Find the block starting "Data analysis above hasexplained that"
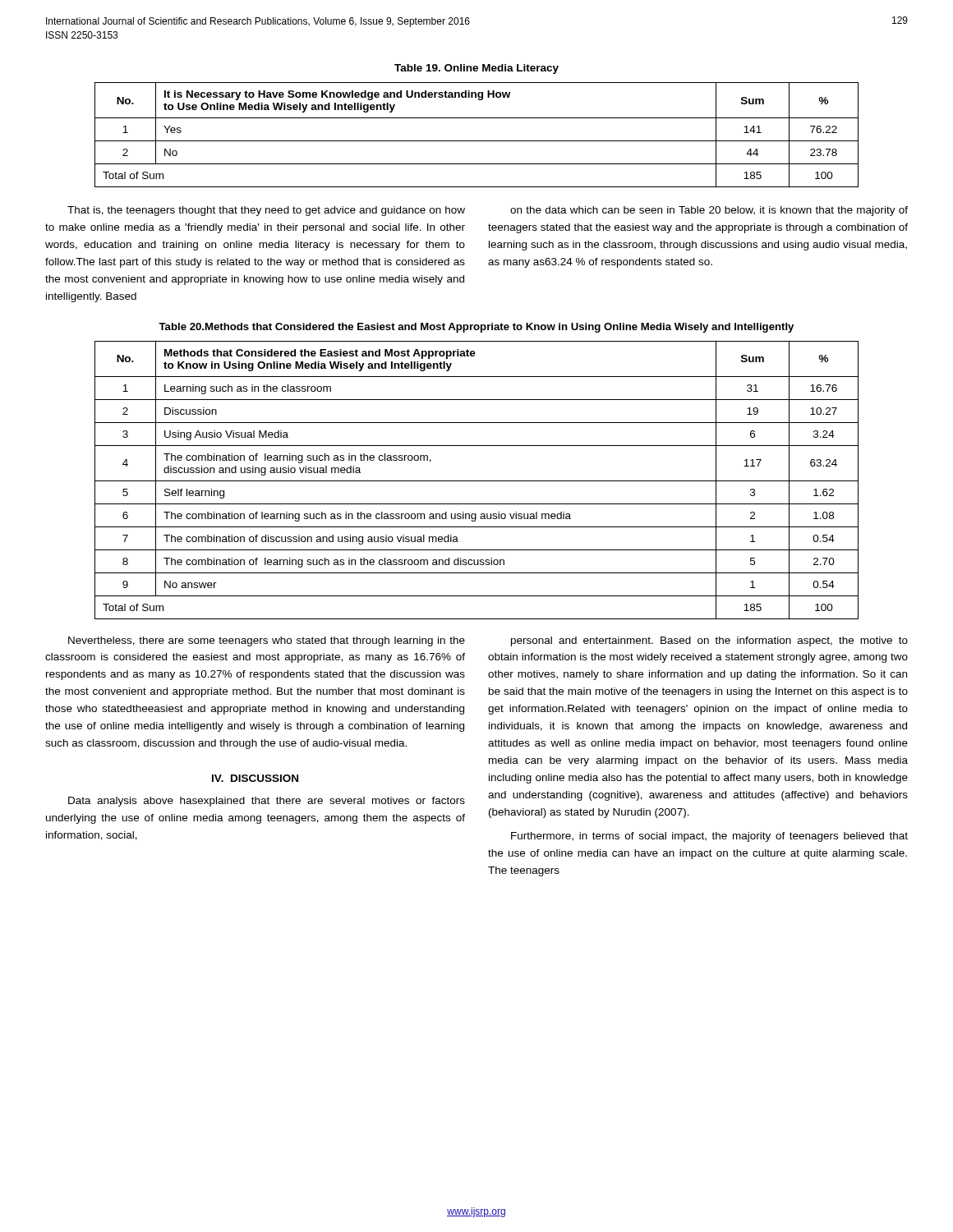953x1232 pixels. tap(255, 818)
